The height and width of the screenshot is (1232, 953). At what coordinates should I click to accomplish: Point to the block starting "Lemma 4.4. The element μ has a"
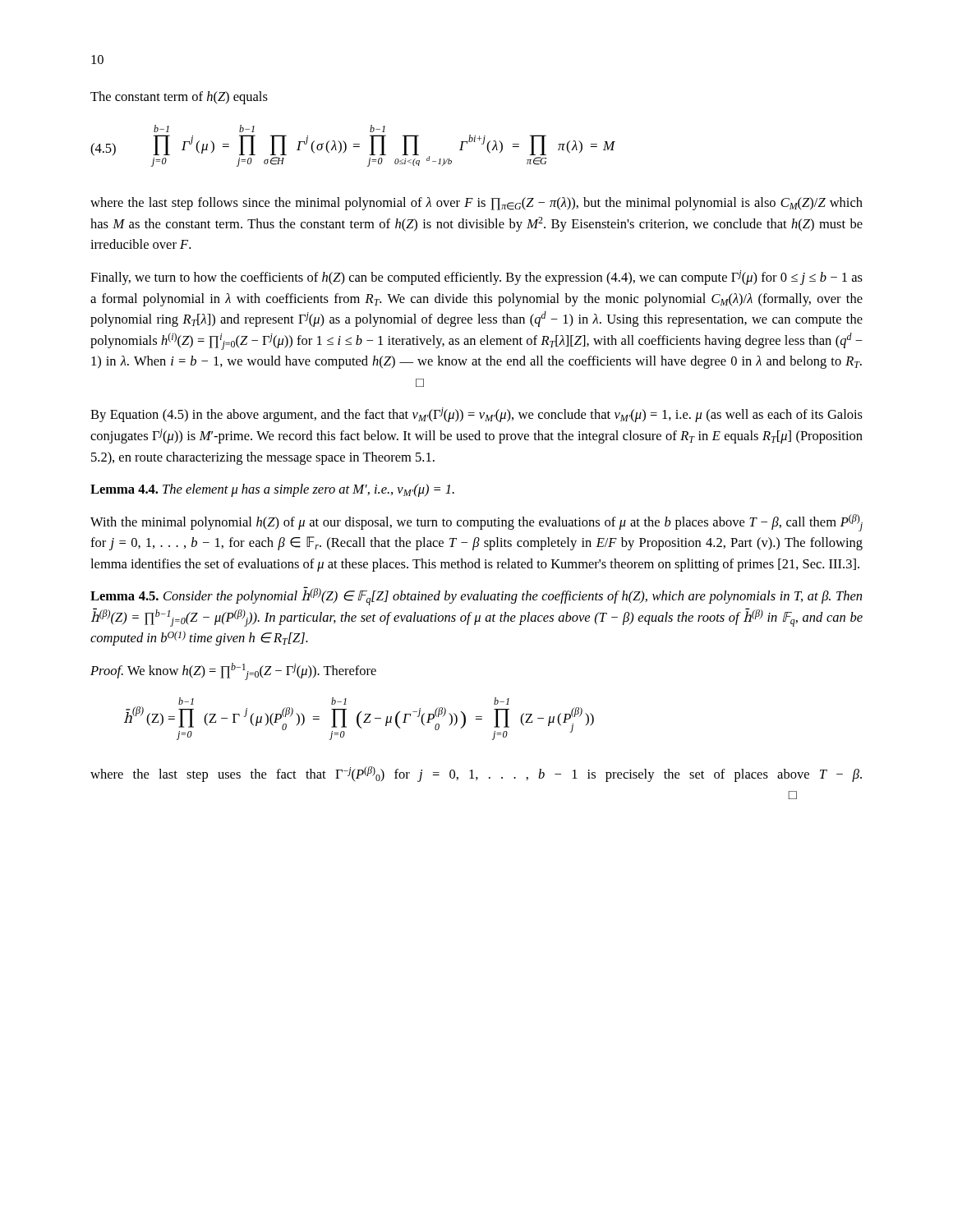(x=273, y=490)
